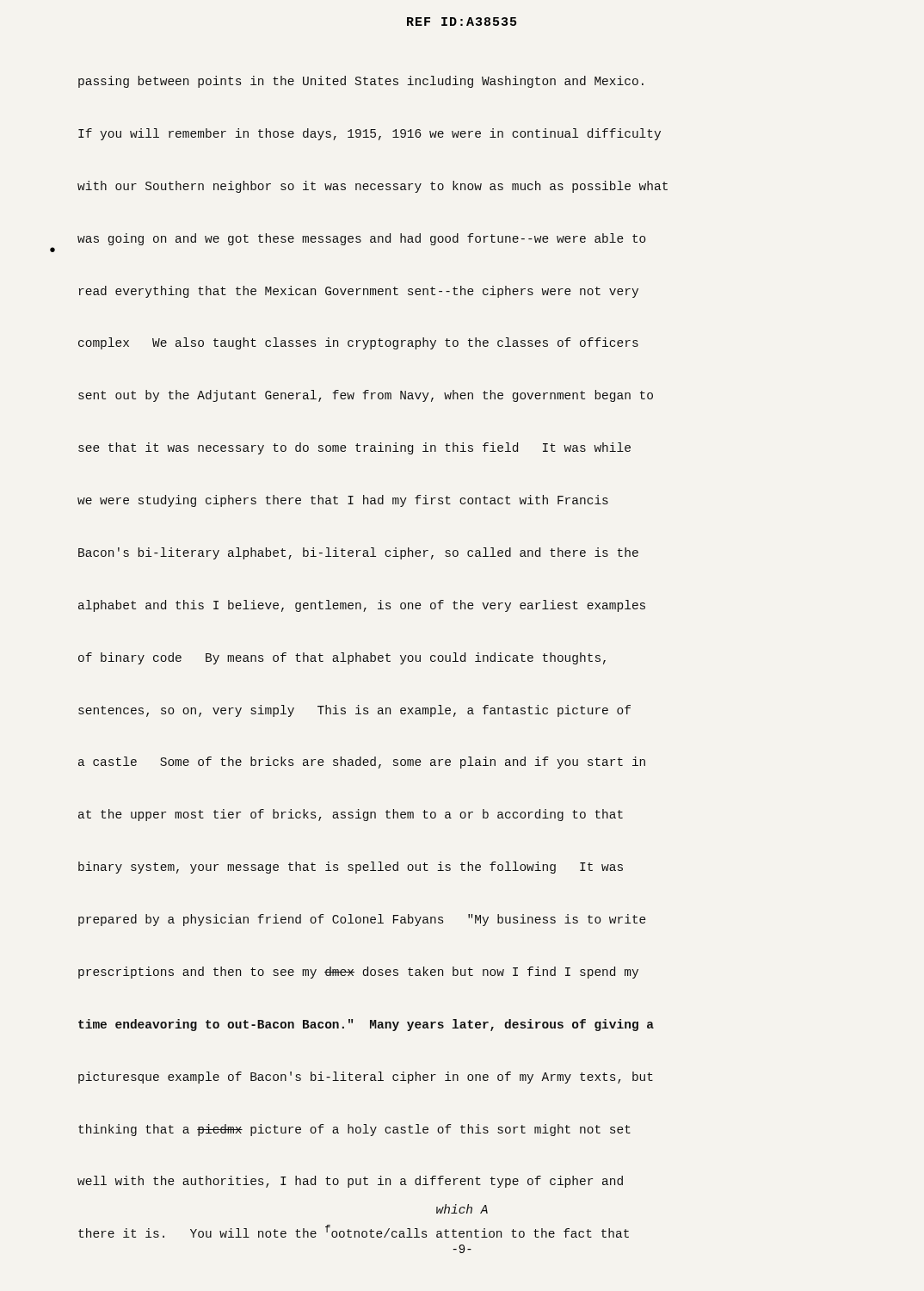
Task: Find the text starting "passing between points in"
Action: point(462,658)
